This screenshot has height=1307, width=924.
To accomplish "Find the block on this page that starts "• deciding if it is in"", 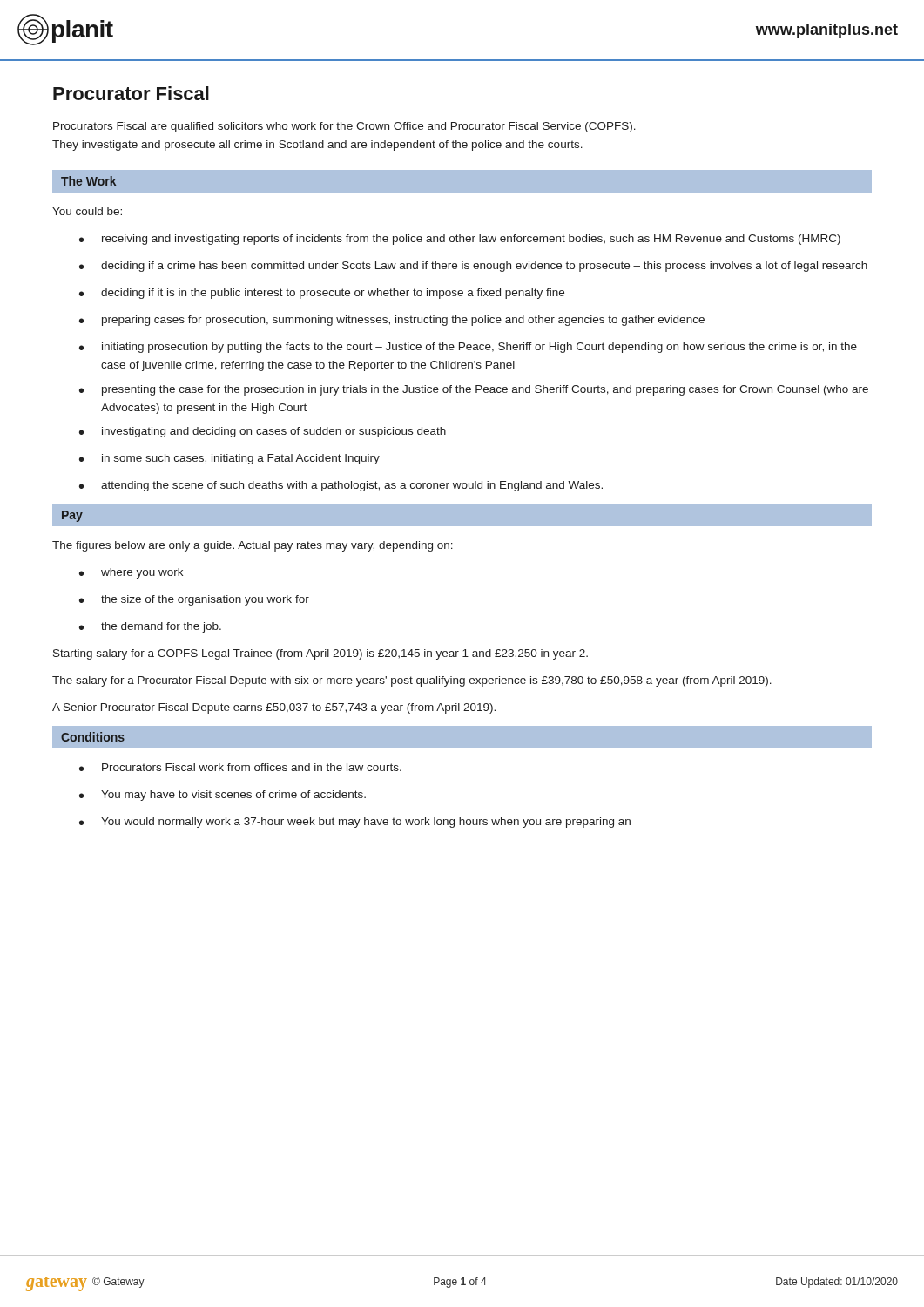I will (475, 294).
